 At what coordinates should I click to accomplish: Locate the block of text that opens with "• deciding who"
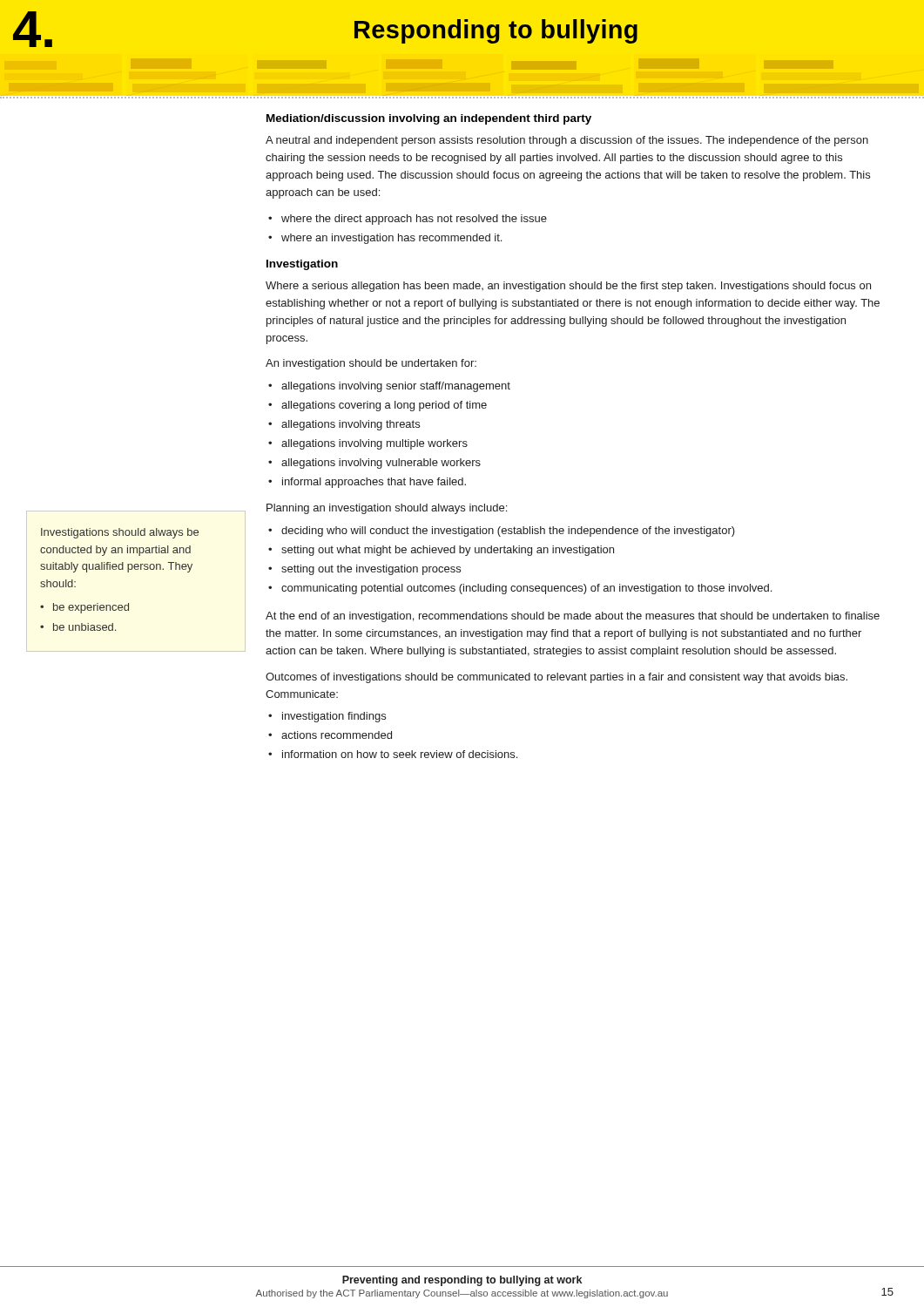[x=502, y=530]
